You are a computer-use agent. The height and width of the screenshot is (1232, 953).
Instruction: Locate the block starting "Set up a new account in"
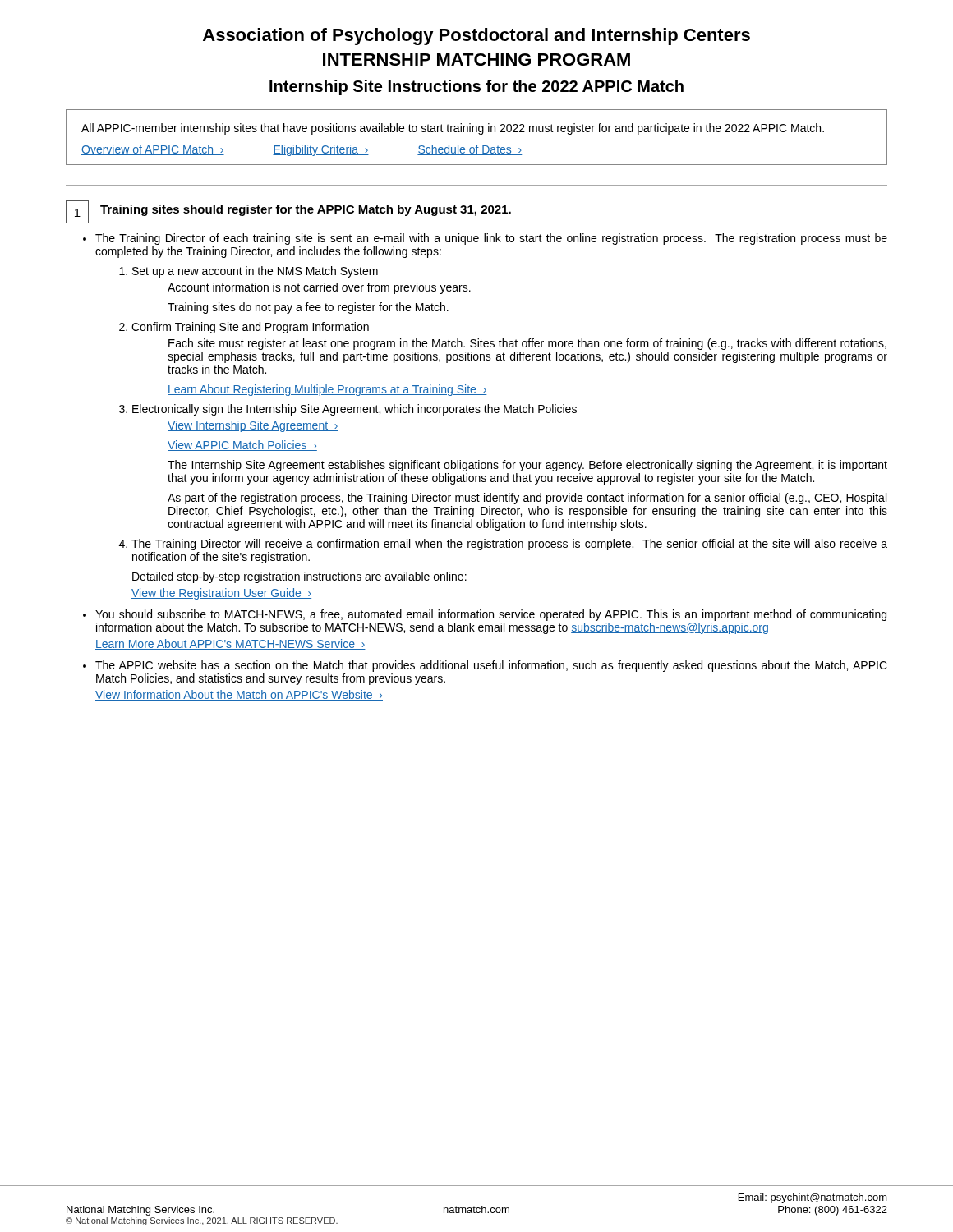tap(255, 272)
